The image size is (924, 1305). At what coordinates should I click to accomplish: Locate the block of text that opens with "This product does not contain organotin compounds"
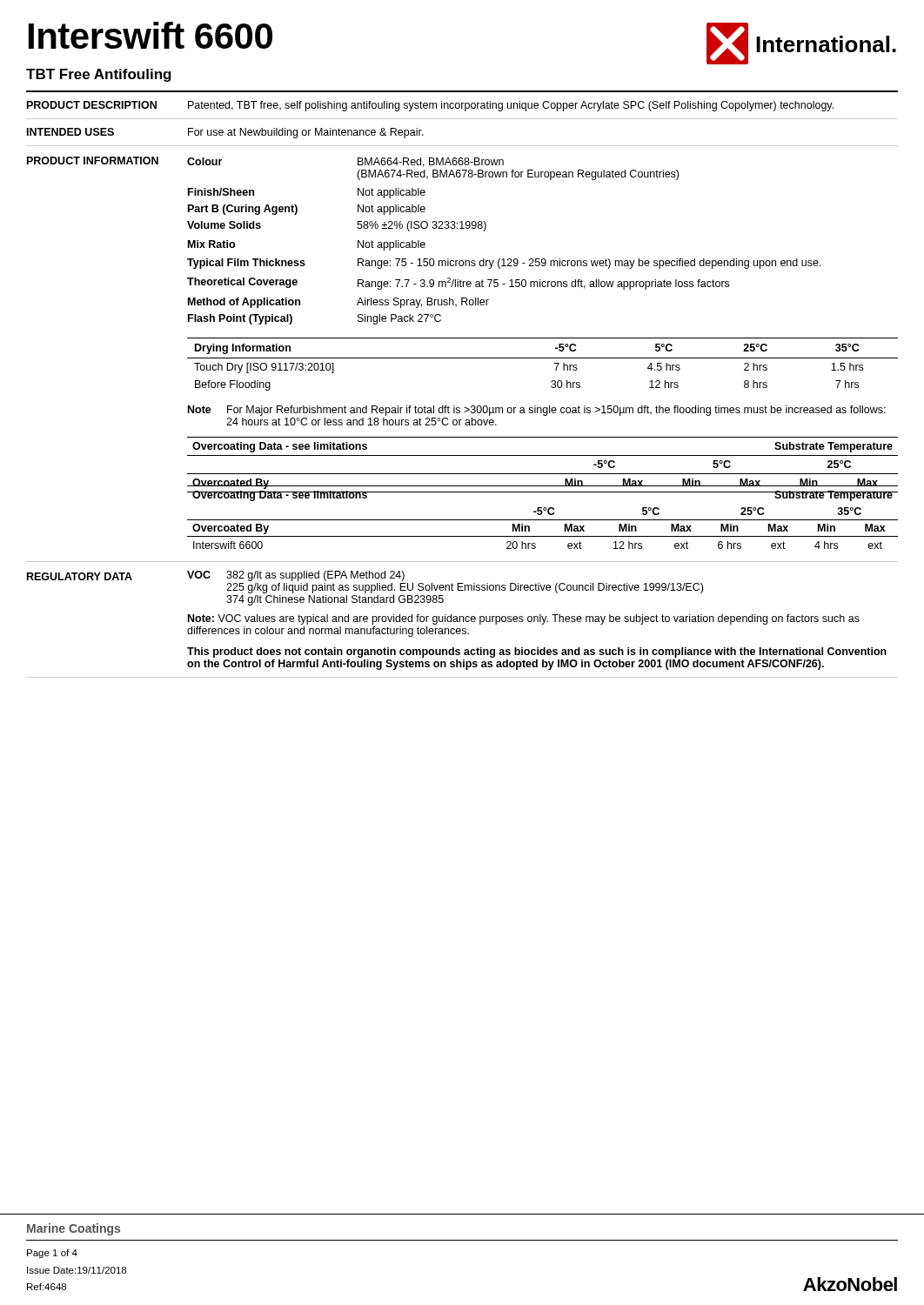pyautogui.click(x=537, y=657)
